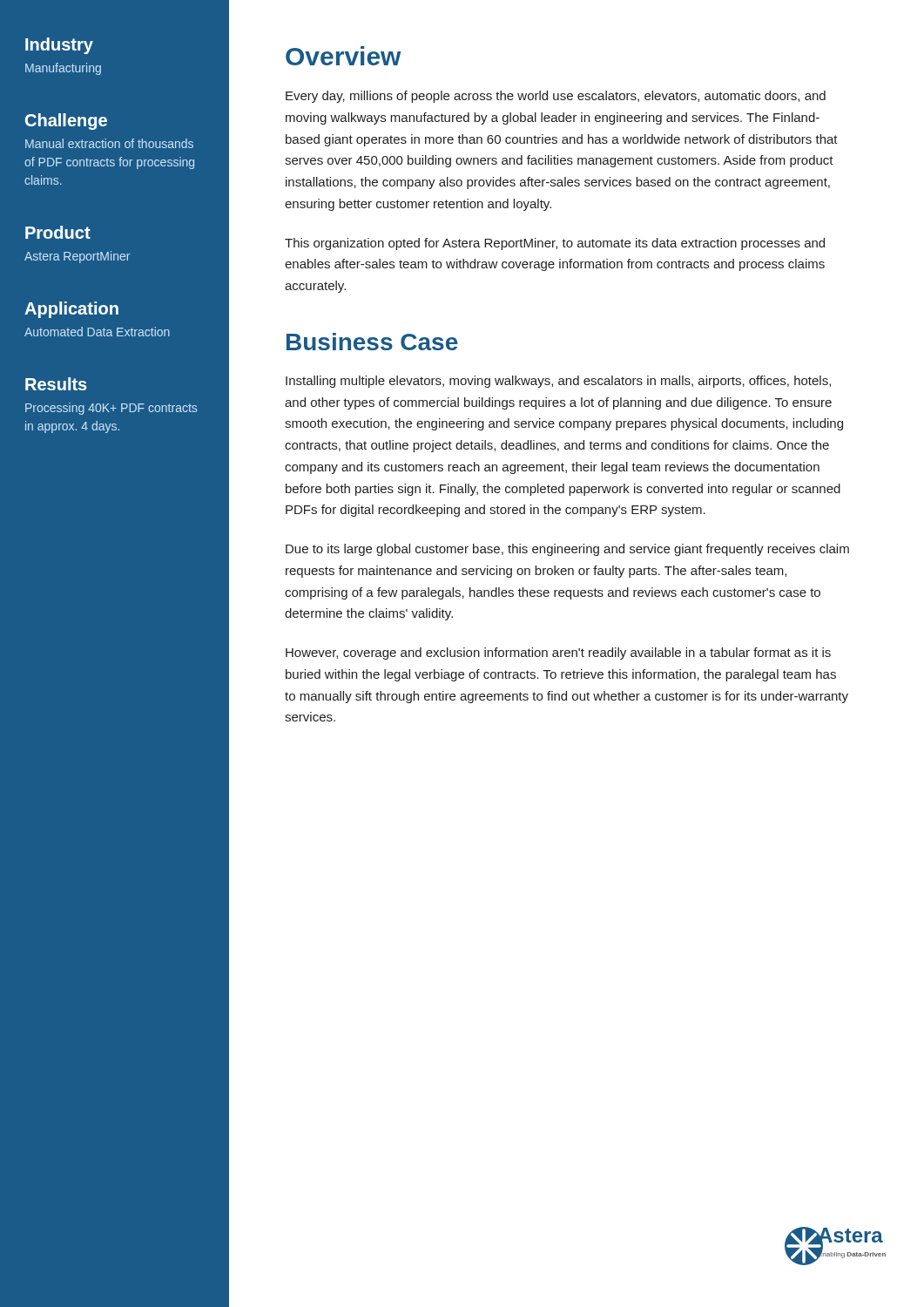The width and height of the screenshot is (924, 1307).
Task: Locate the logo
Action: (x=831, y=1246)
